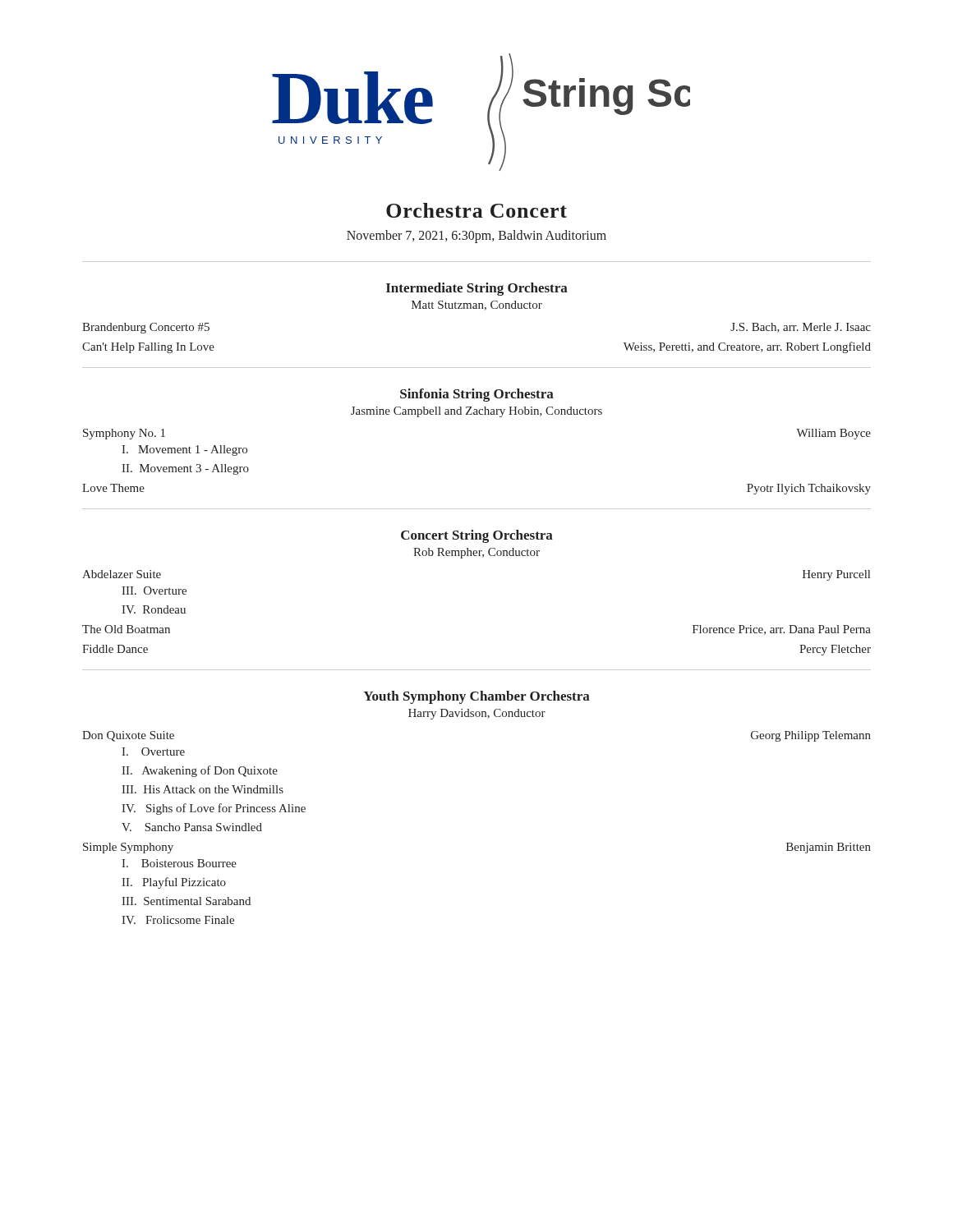Find "Symphony No. 1 William Boyce" on this page
The height and width of the screenshot is (1232, 953).
click(123, 434)
